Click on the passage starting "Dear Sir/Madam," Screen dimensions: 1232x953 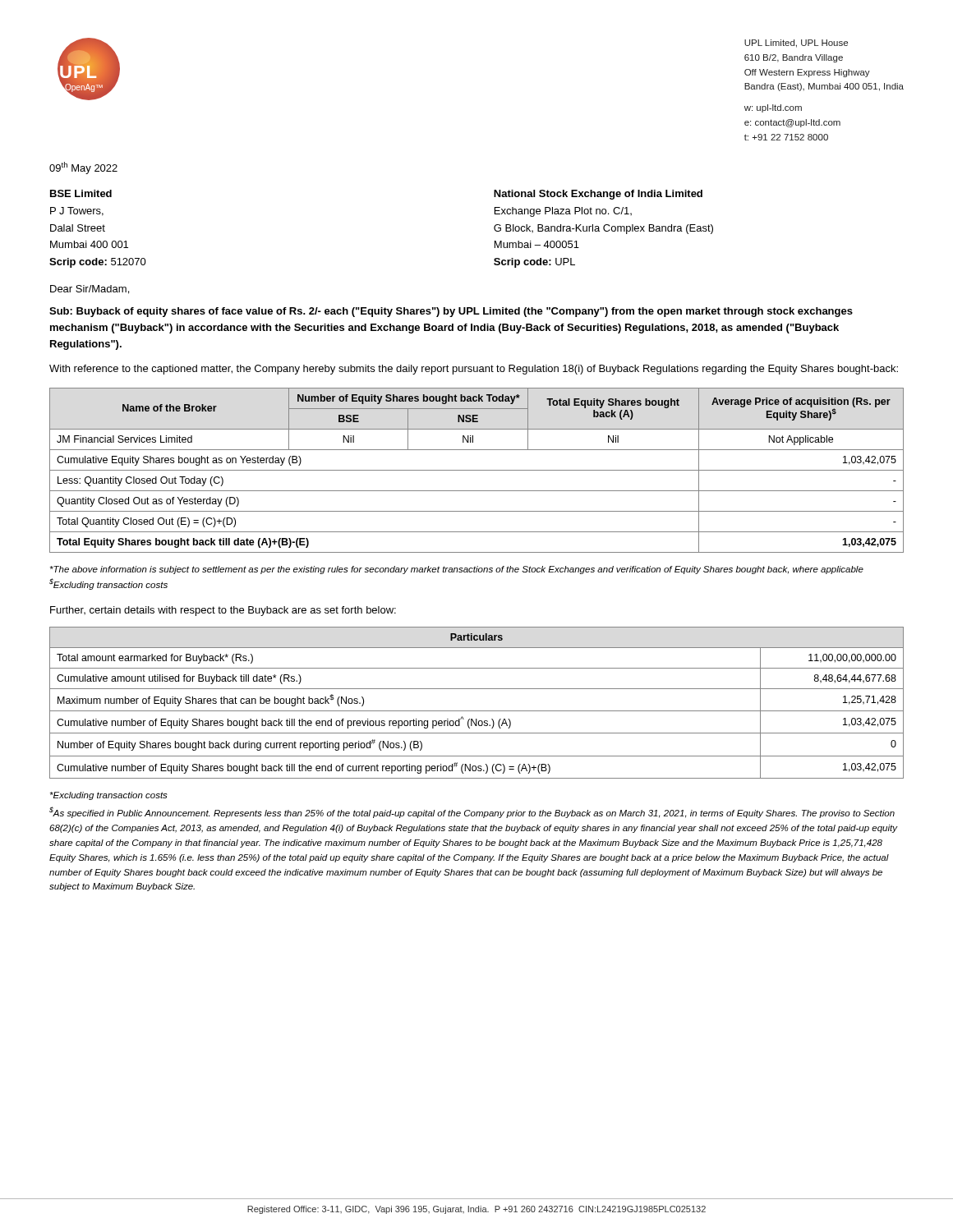[x=90, y=289]
